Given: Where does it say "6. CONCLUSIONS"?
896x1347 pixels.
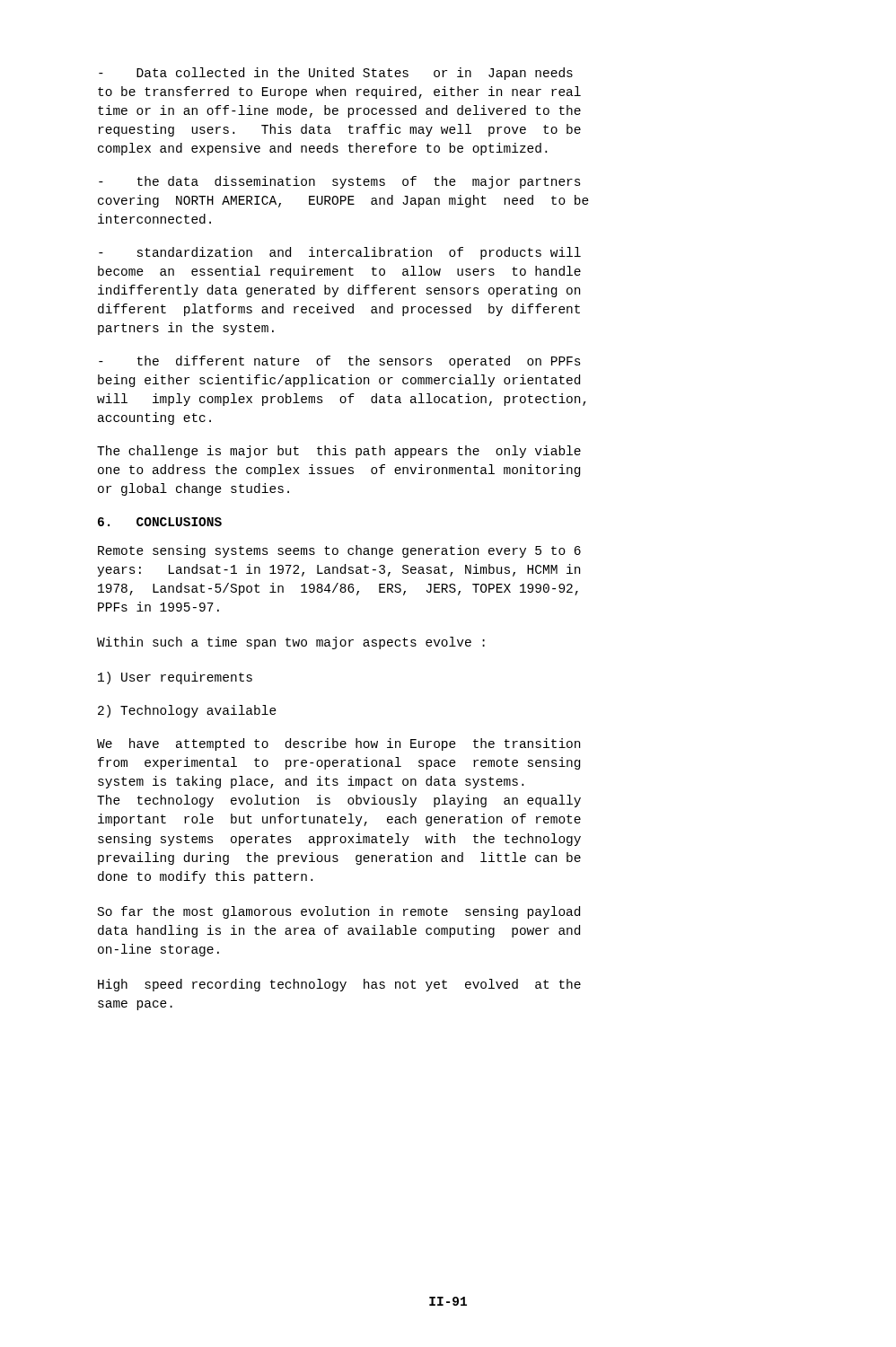Looking at the screenshot, I should (x=159, y=523).
